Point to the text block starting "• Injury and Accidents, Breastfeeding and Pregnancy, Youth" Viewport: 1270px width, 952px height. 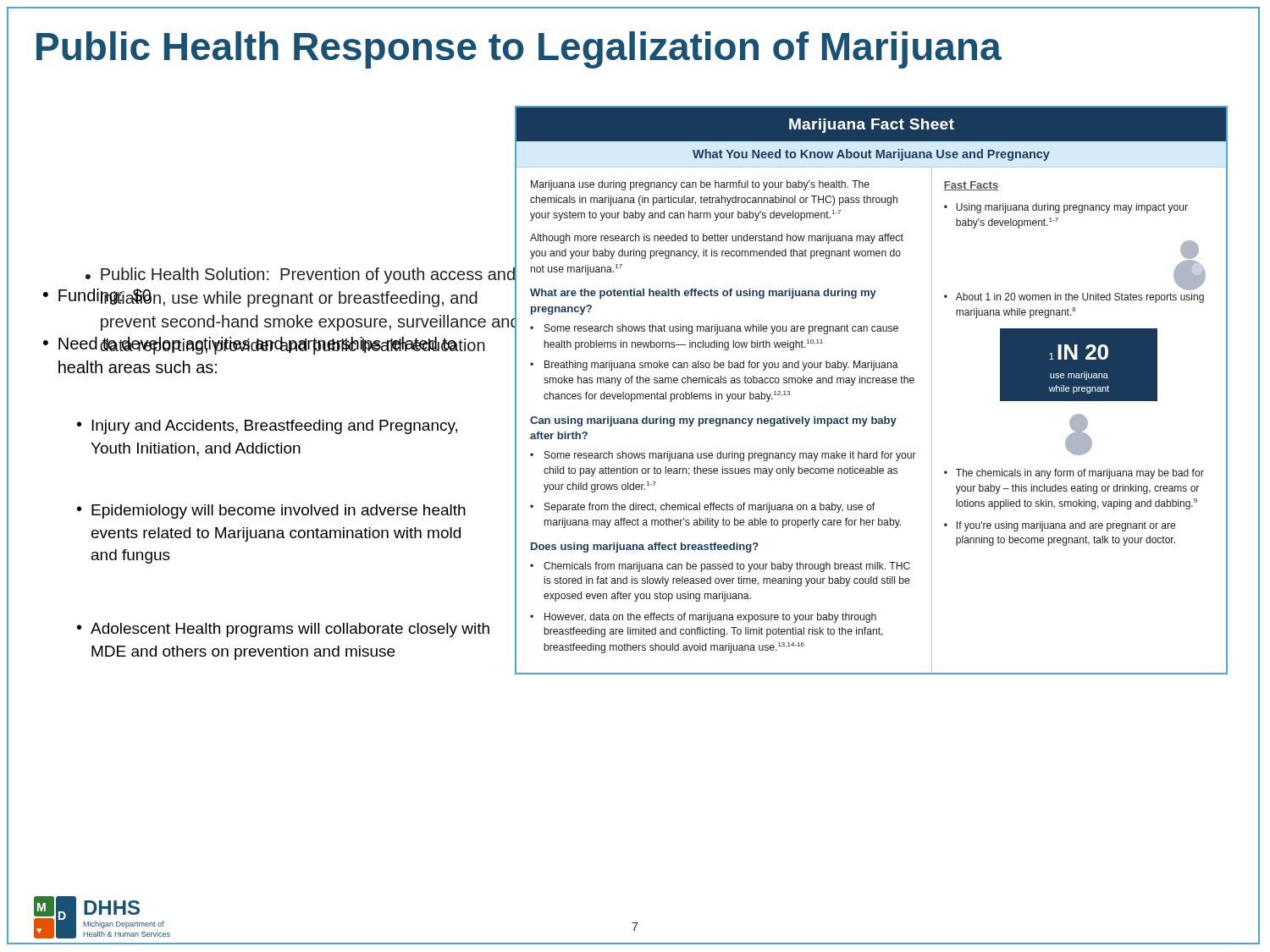coord(284,437)
